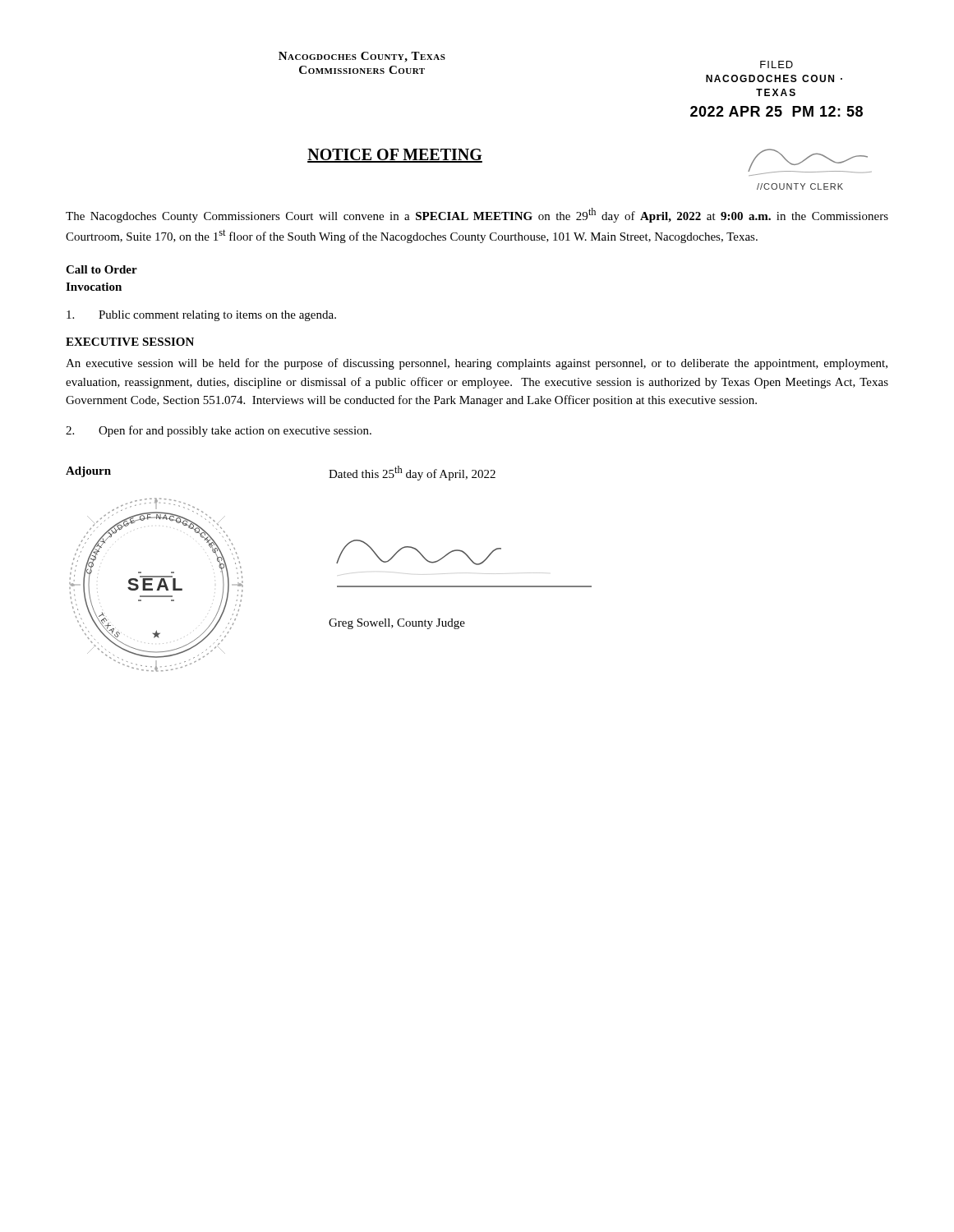
Task: Click the passage that begins "Public comment relating to items on the"
Action: tap(201, 316)
